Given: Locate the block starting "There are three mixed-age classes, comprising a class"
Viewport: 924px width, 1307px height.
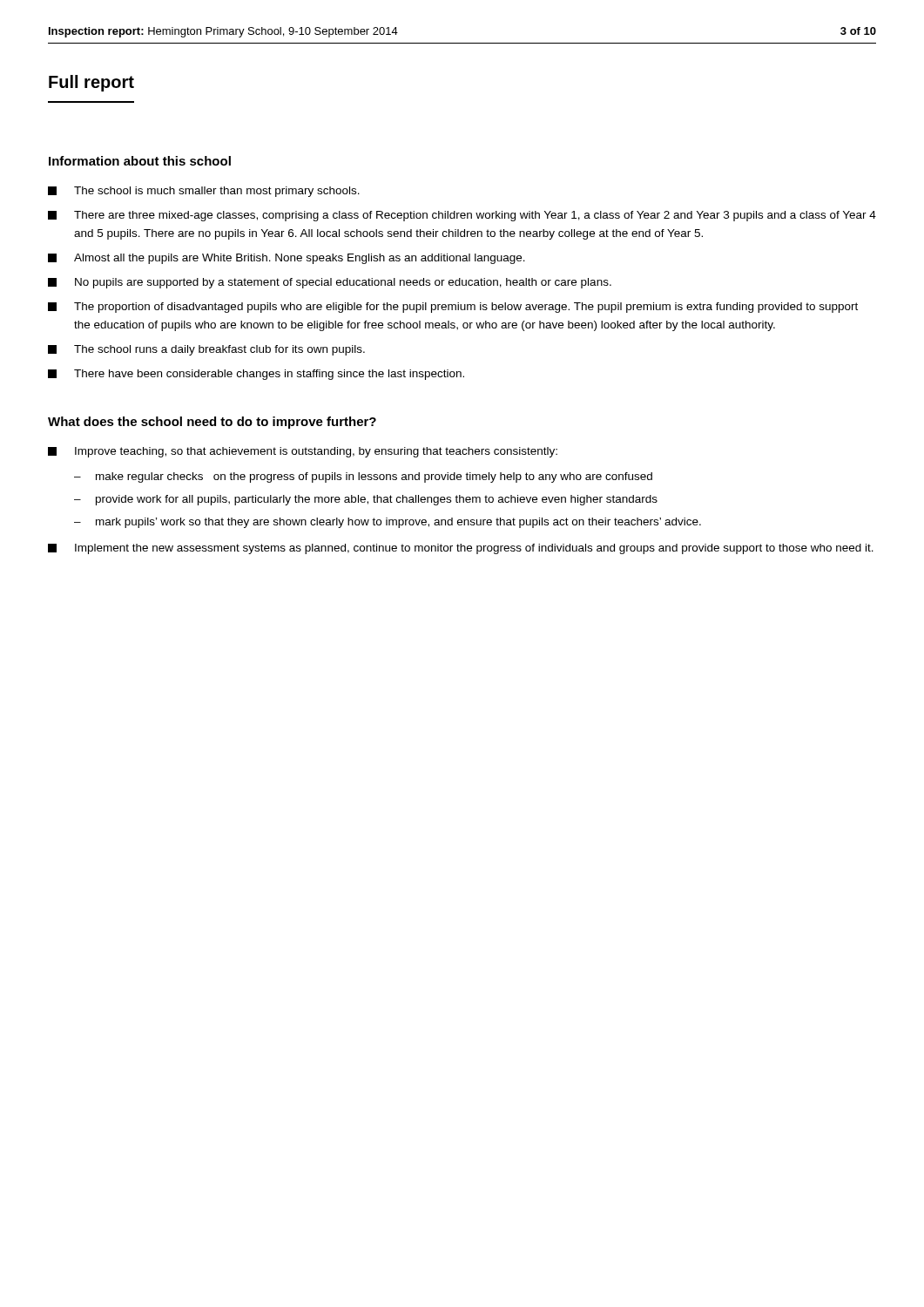Looking at the screenshot, I should coord(462,224).
